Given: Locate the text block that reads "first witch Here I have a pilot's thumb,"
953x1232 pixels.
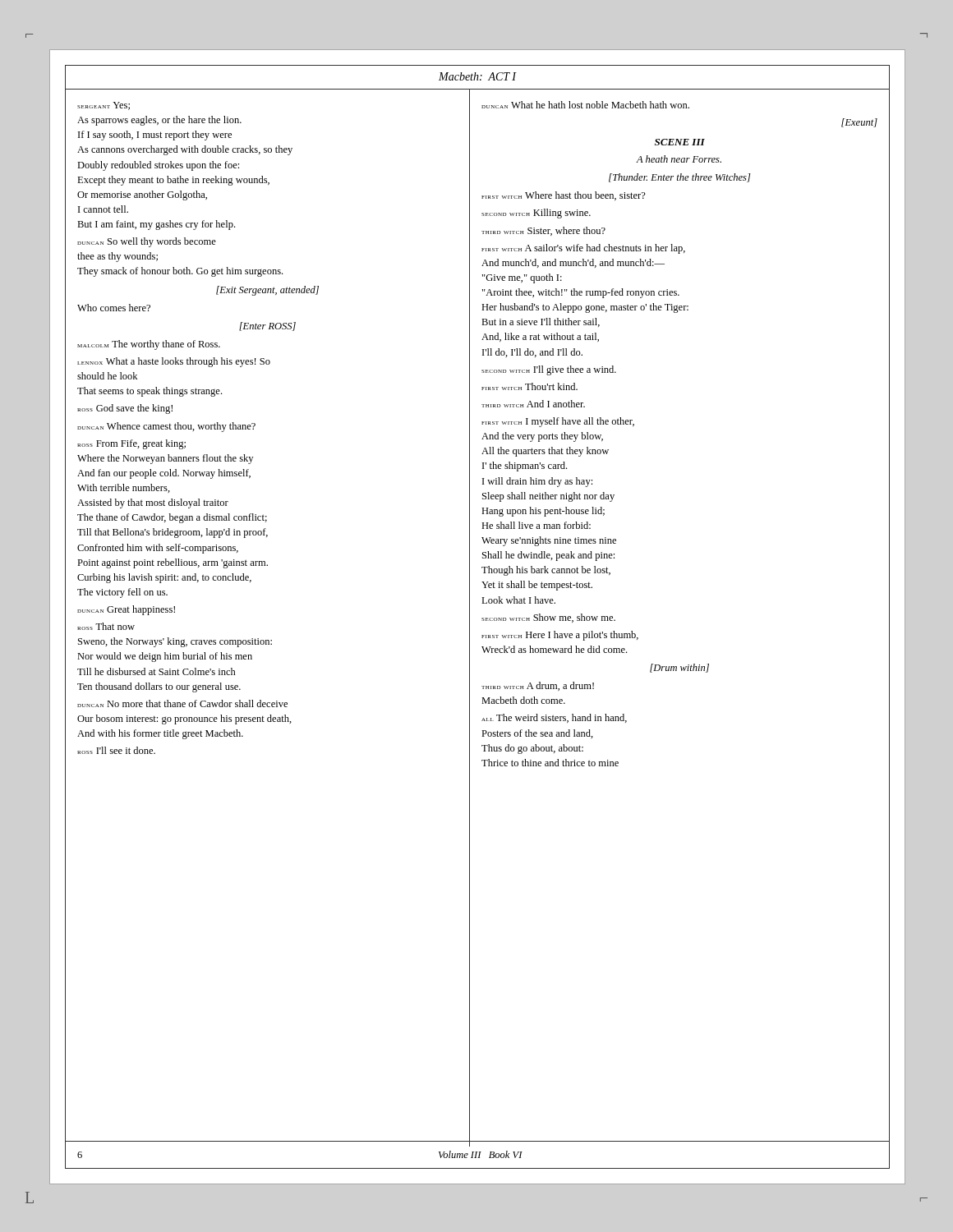Looking at the screenshot, I should [560, 636].
